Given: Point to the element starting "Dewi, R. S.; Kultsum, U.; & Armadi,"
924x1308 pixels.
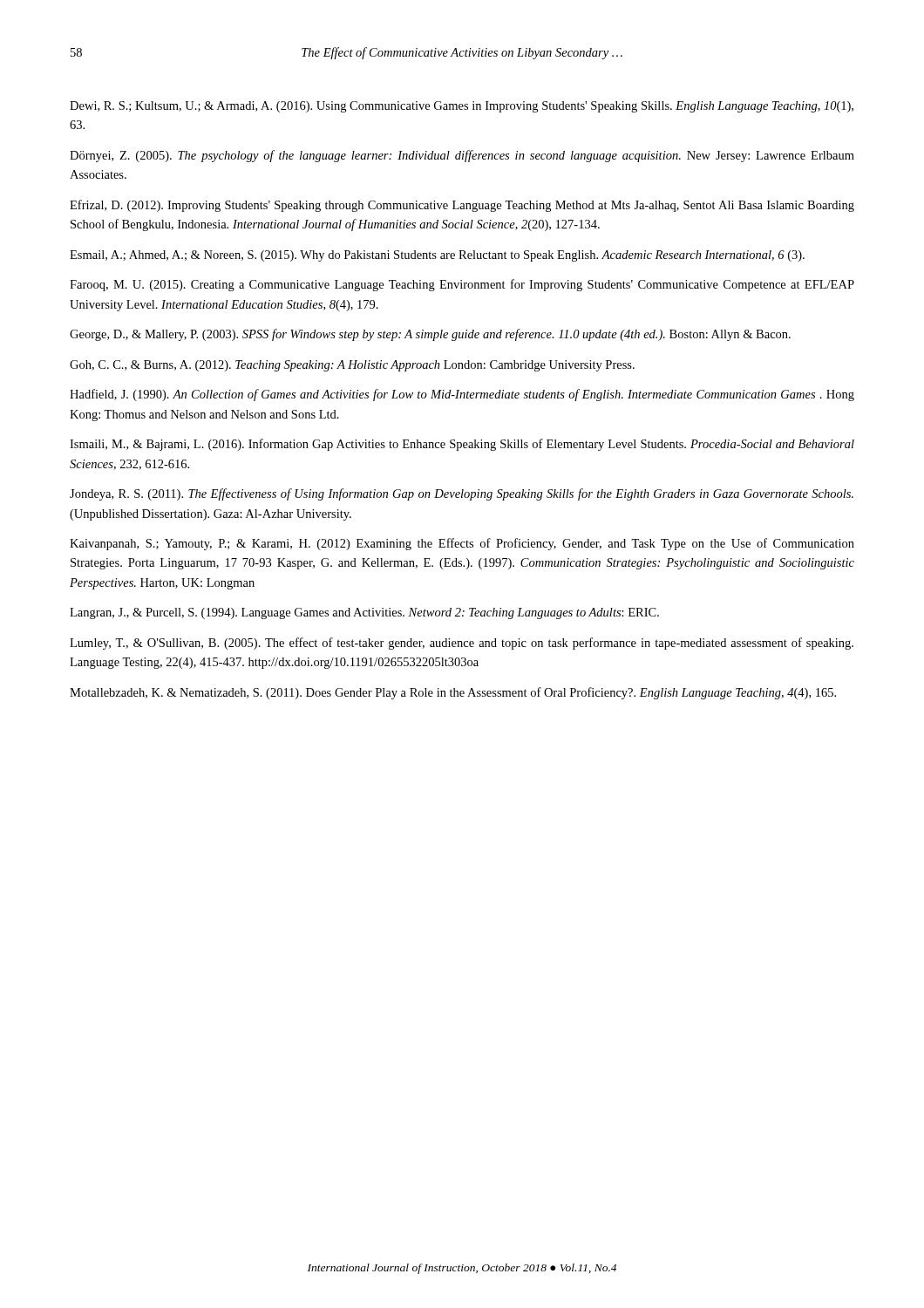Looking at the screenshot, I should [462, 115].
